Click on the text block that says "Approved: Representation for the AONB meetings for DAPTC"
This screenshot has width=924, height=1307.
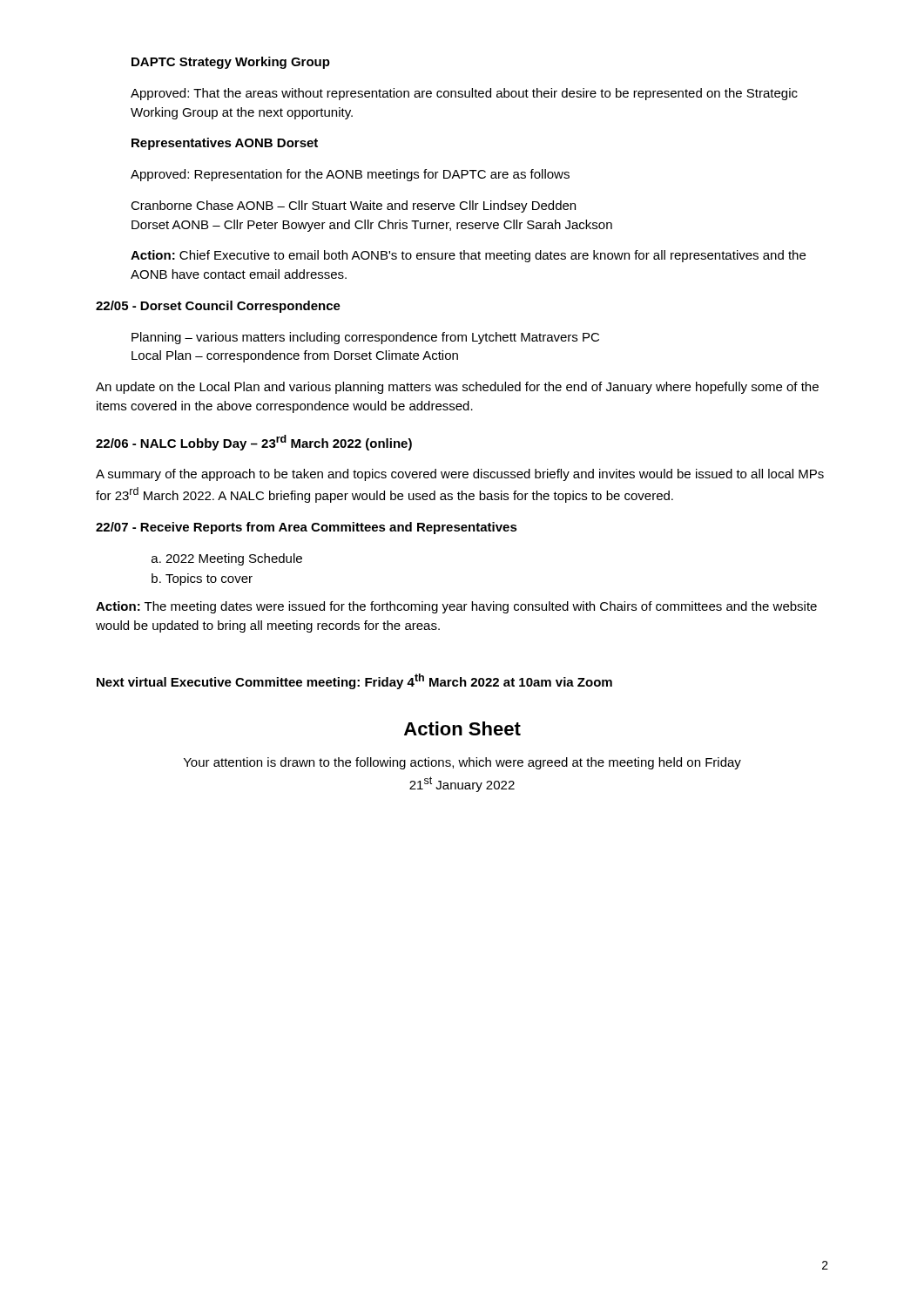[479, 174]
